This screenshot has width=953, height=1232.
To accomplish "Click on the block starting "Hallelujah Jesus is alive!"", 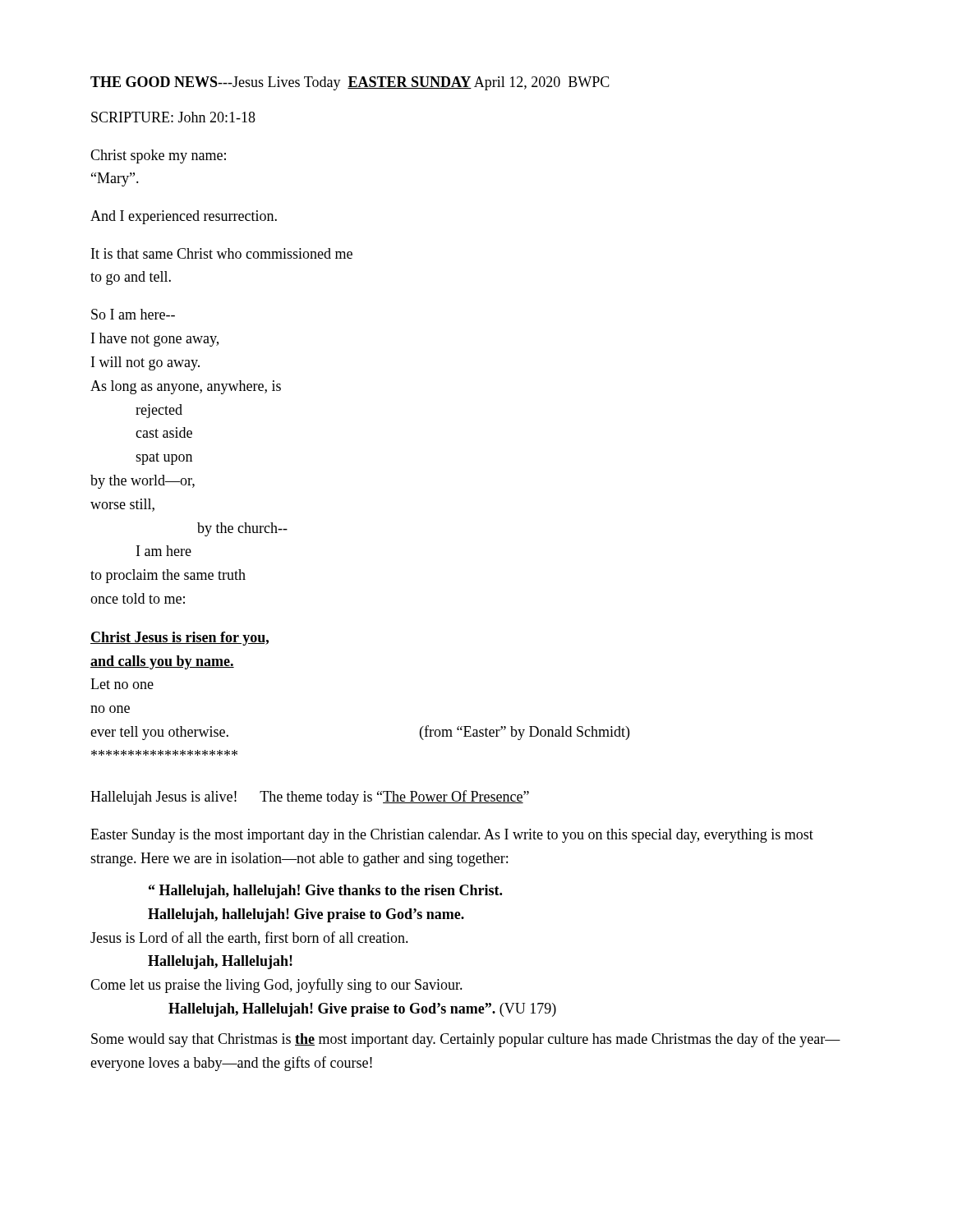I will 310,796.
